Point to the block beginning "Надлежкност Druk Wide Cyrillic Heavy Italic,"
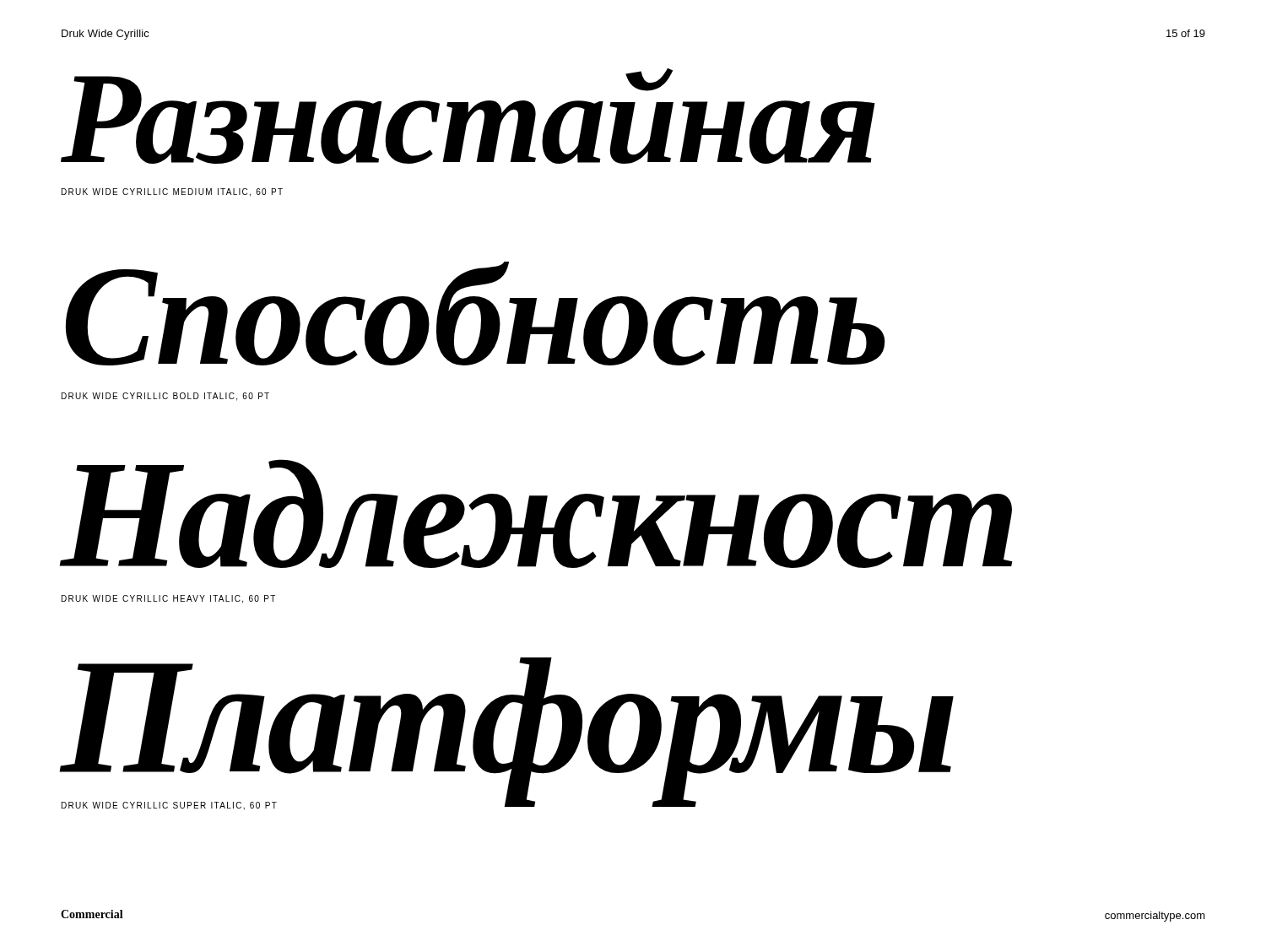 click(633, 525)
